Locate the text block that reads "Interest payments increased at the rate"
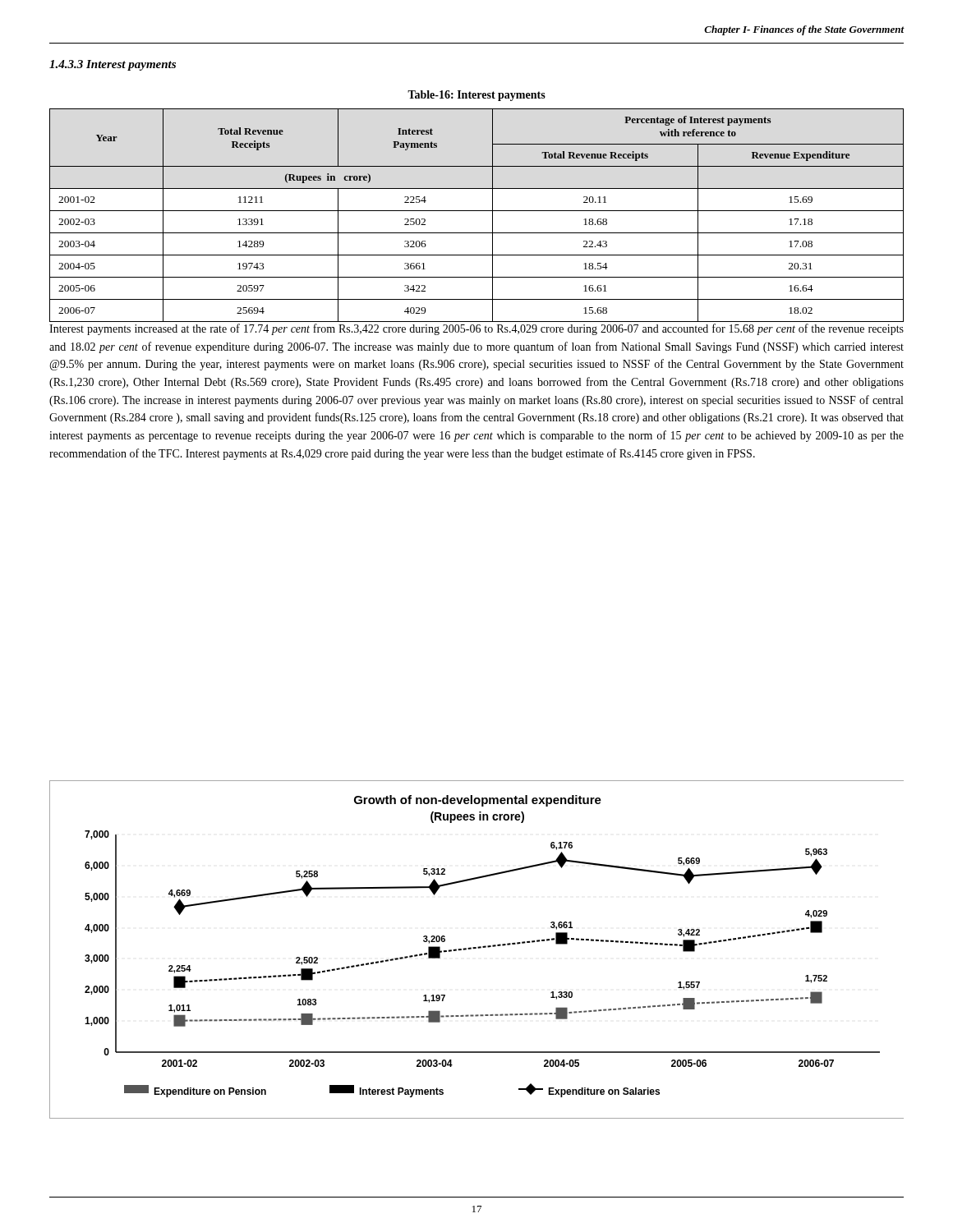 [476, 391]
